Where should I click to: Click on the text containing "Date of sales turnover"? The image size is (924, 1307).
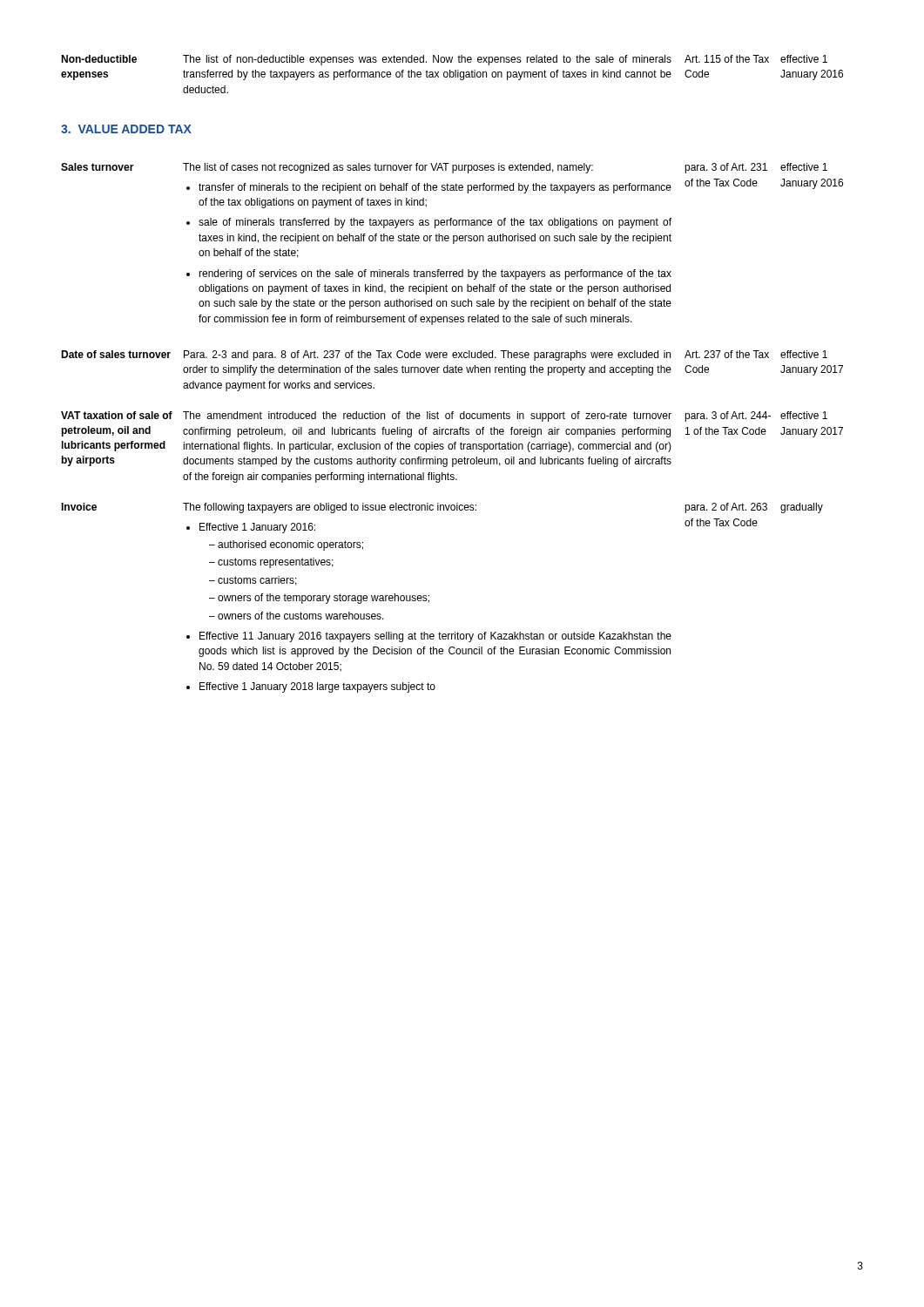(116, 355)
